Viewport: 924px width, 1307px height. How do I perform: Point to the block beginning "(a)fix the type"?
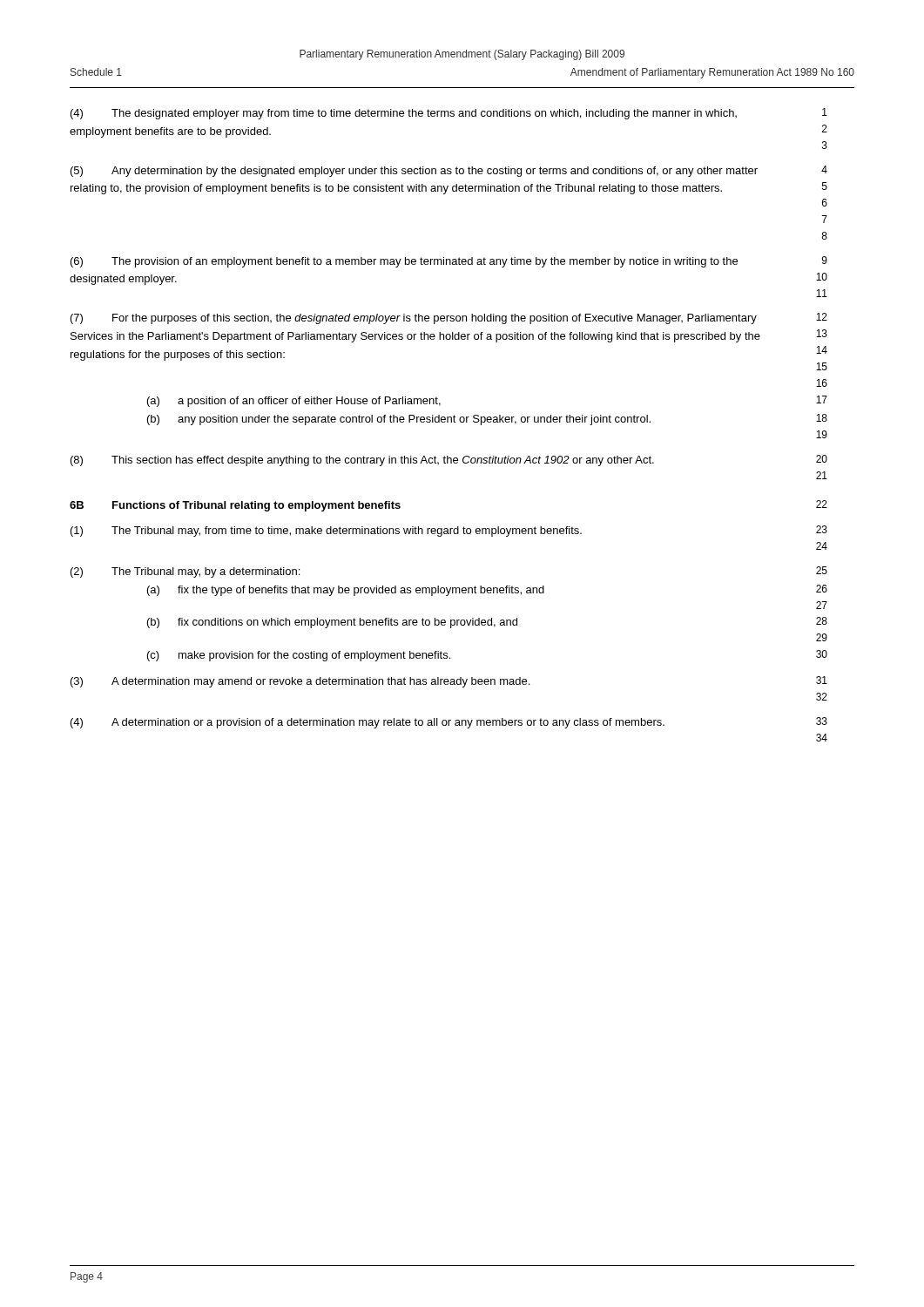coord(487,597)
